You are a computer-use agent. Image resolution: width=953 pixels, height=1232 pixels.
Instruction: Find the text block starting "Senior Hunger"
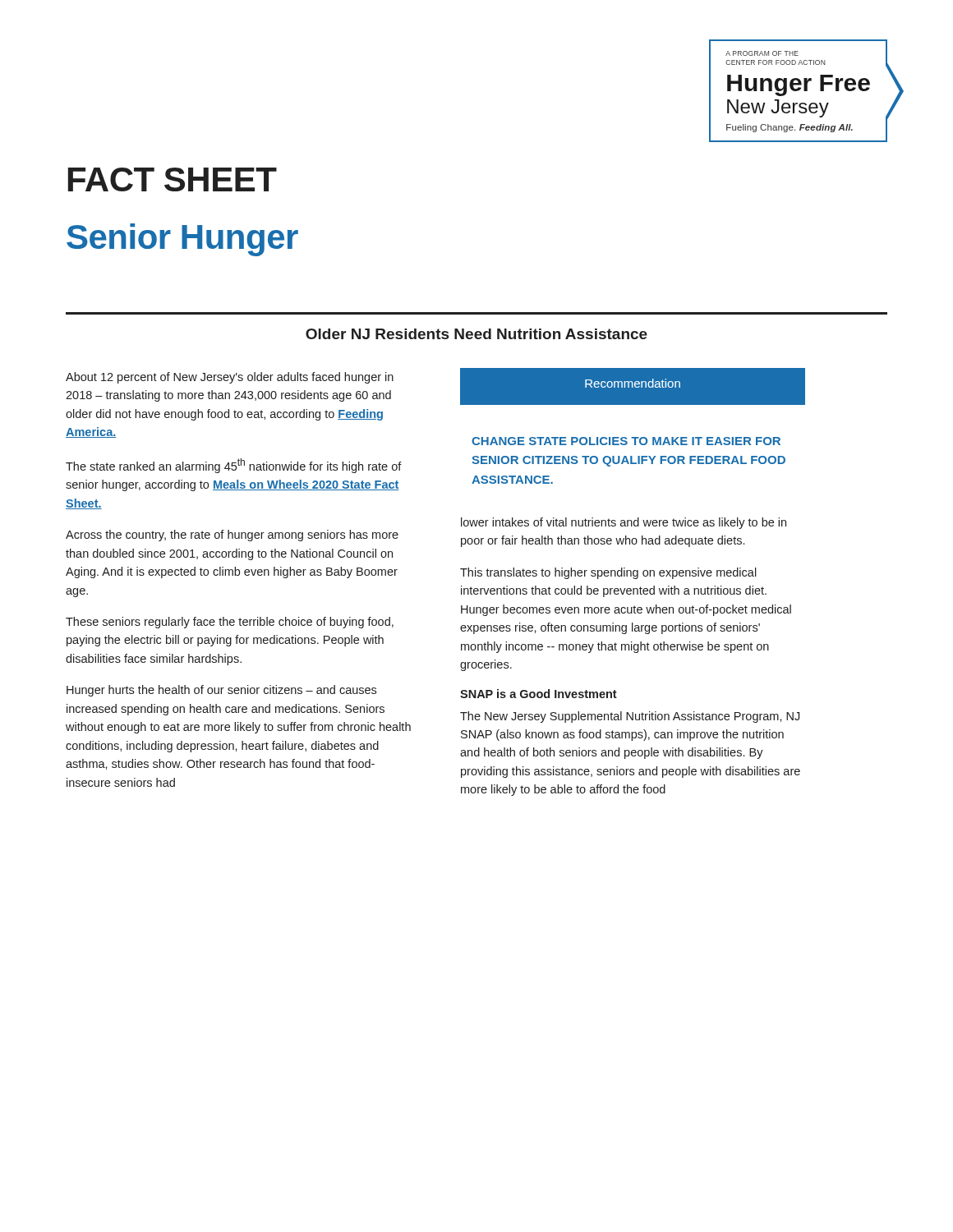click(182, 237)
